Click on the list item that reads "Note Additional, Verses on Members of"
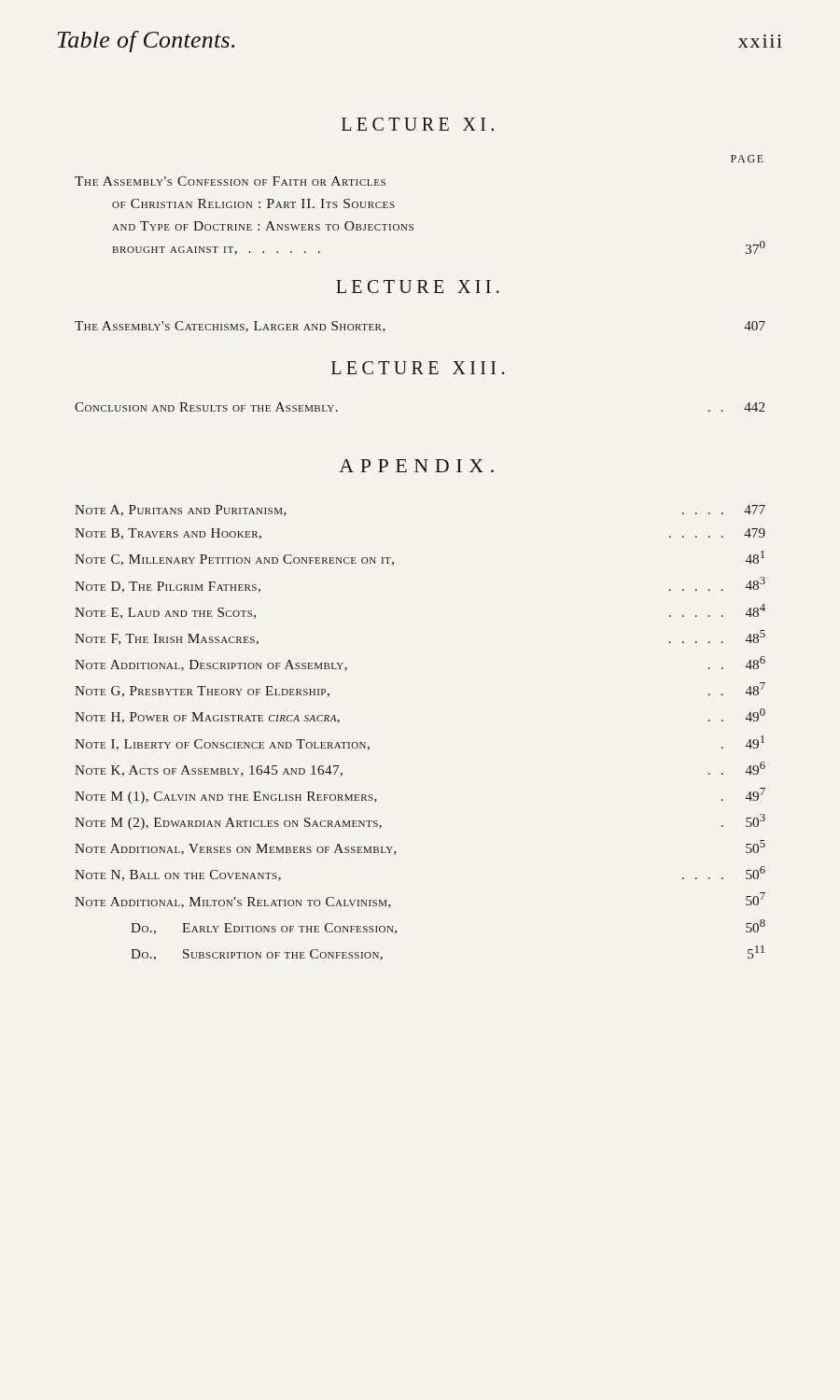 239,847
